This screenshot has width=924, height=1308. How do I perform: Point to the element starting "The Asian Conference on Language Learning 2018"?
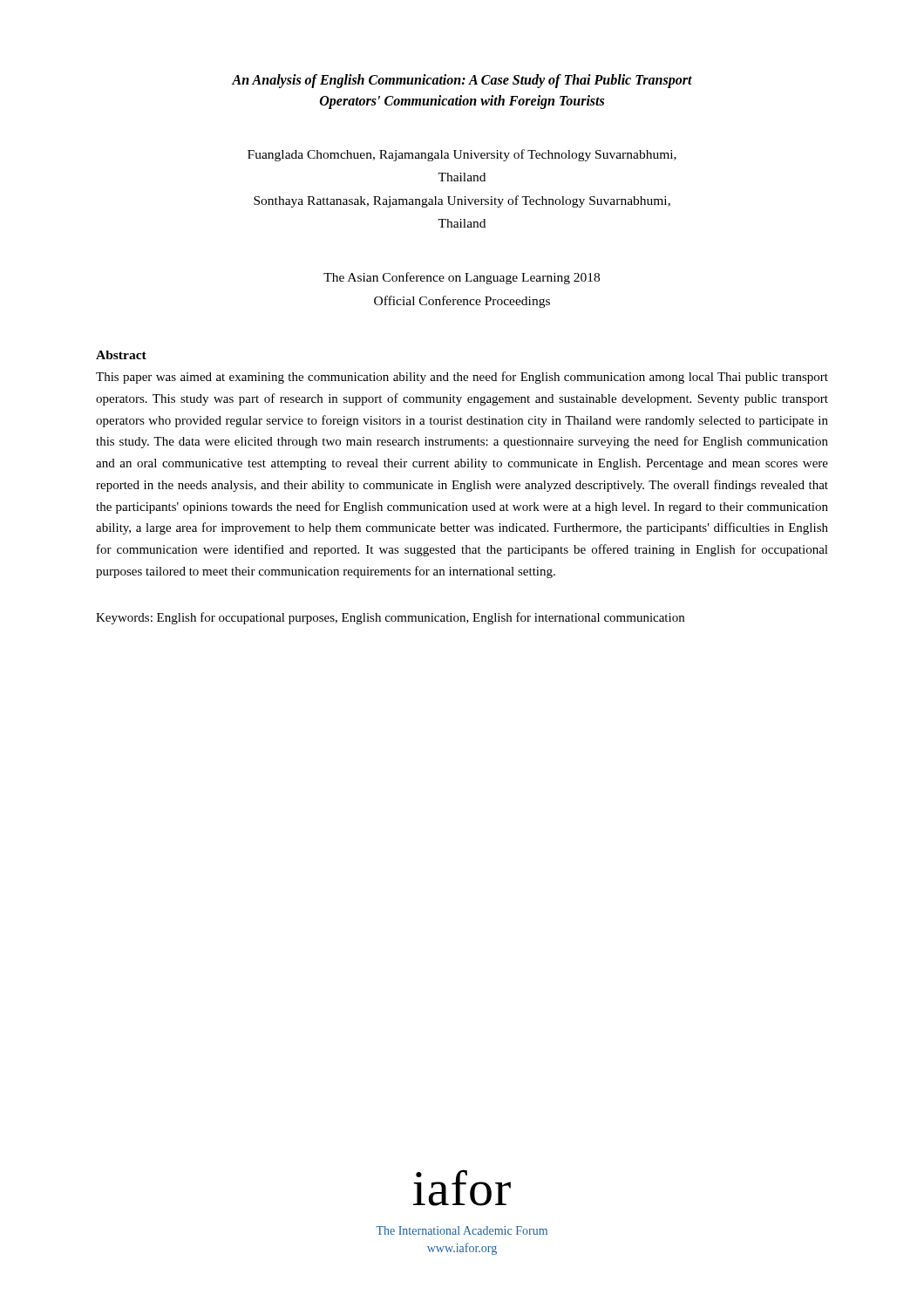click(462, 289)
